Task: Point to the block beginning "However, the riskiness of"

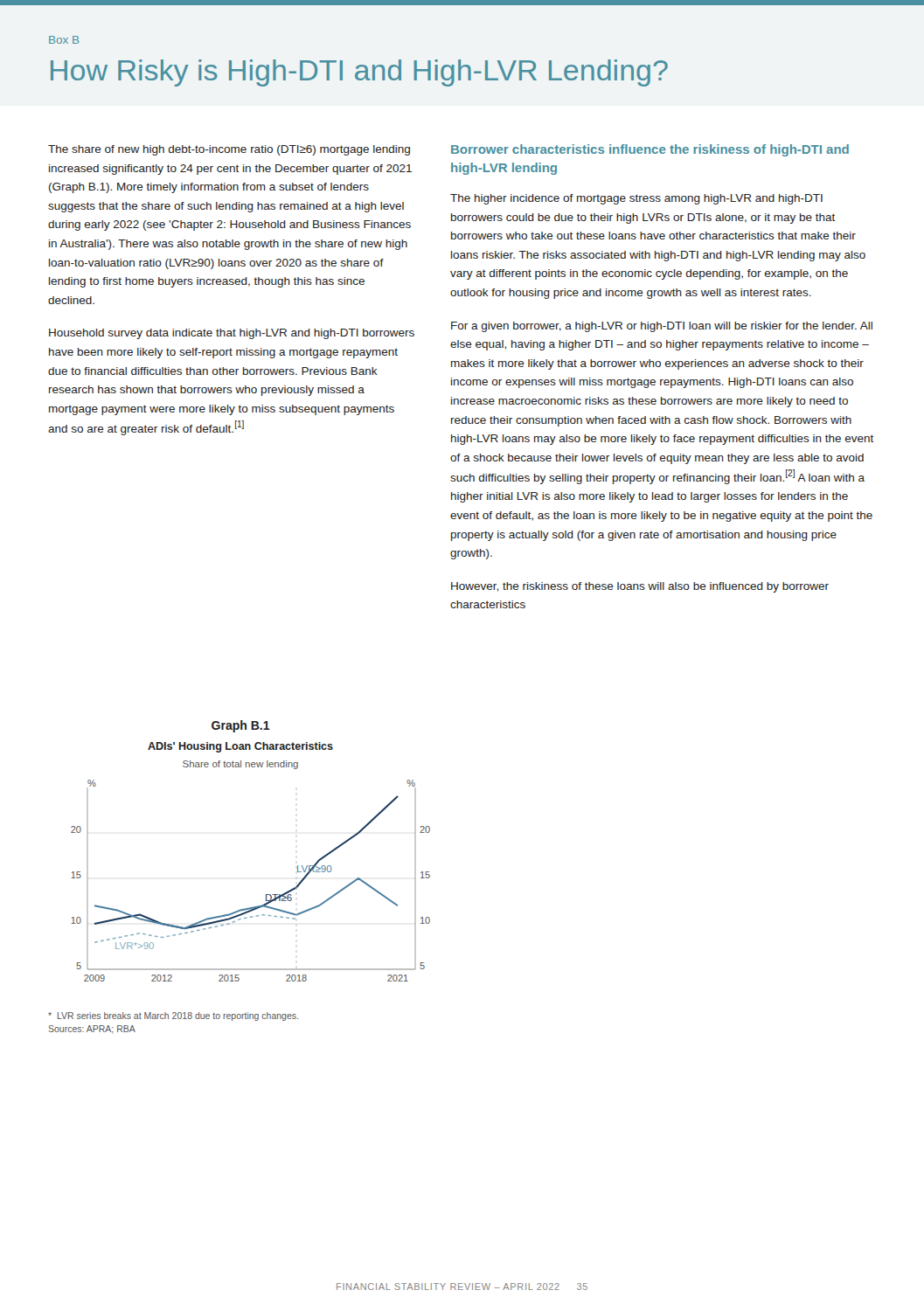Action: click(x=639, y=595)
